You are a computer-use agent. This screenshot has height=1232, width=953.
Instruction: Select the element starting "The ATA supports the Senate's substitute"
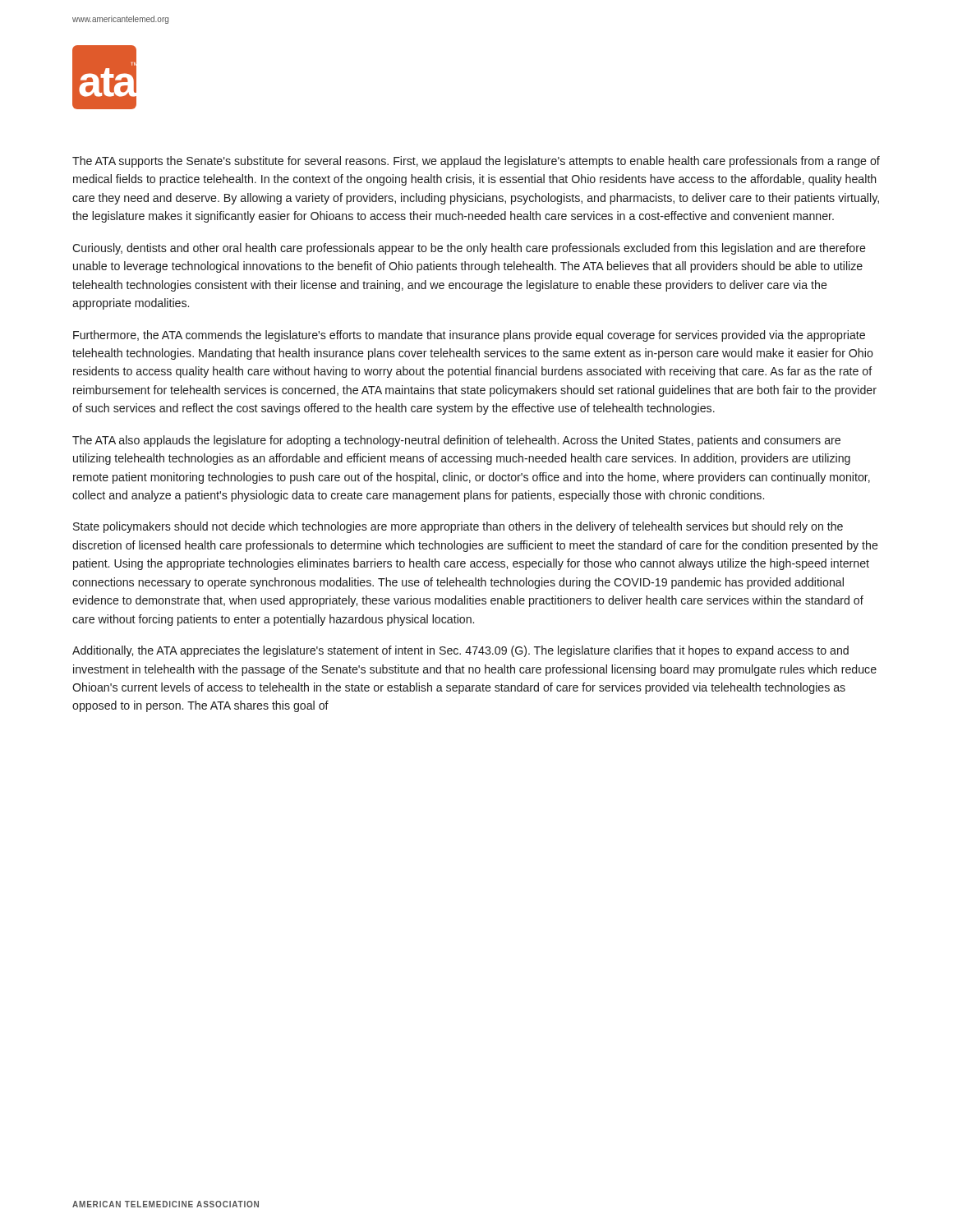click(x=476, y=189)
